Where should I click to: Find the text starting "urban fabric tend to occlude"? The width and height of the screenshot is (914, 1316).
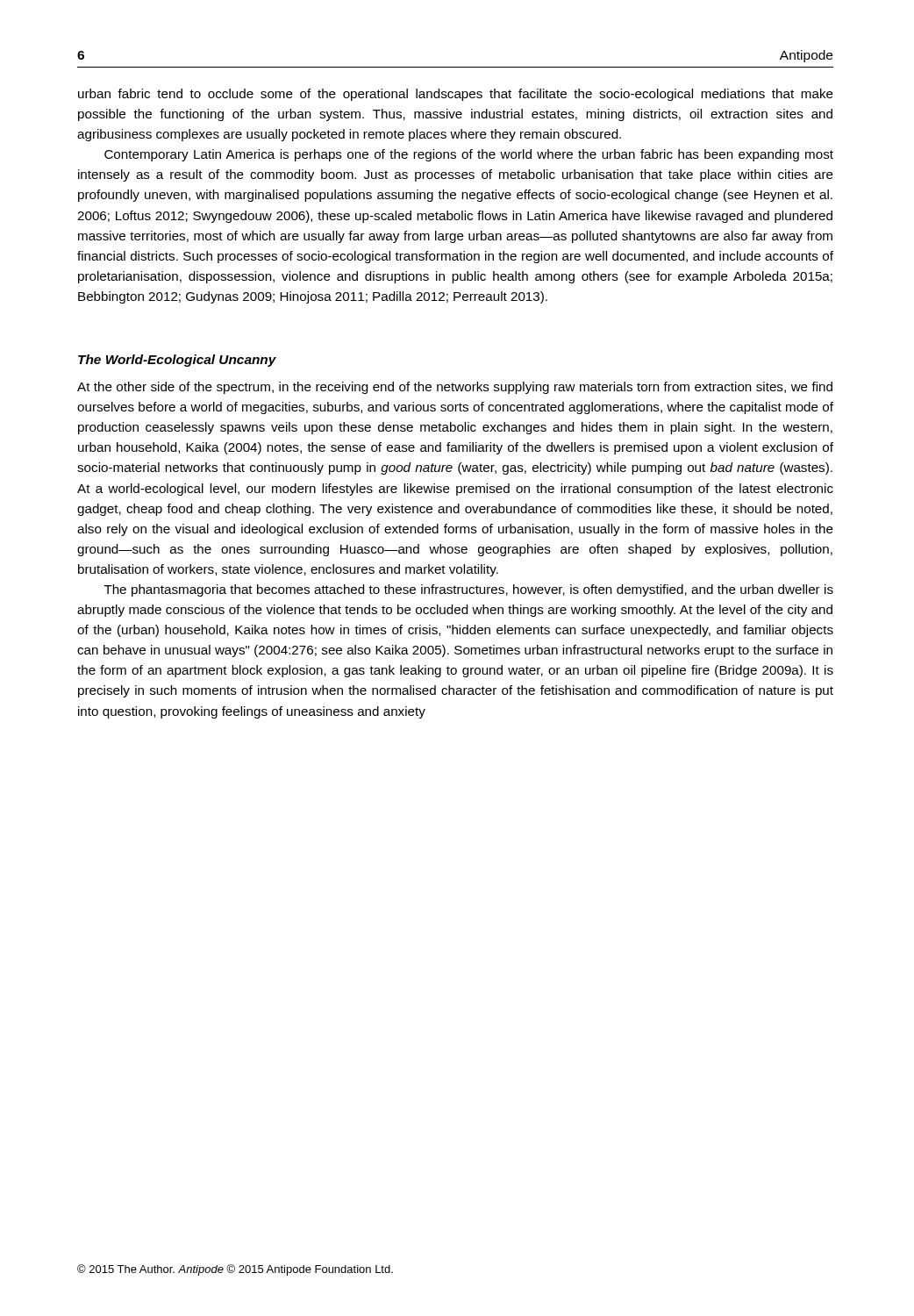[455, 114]
